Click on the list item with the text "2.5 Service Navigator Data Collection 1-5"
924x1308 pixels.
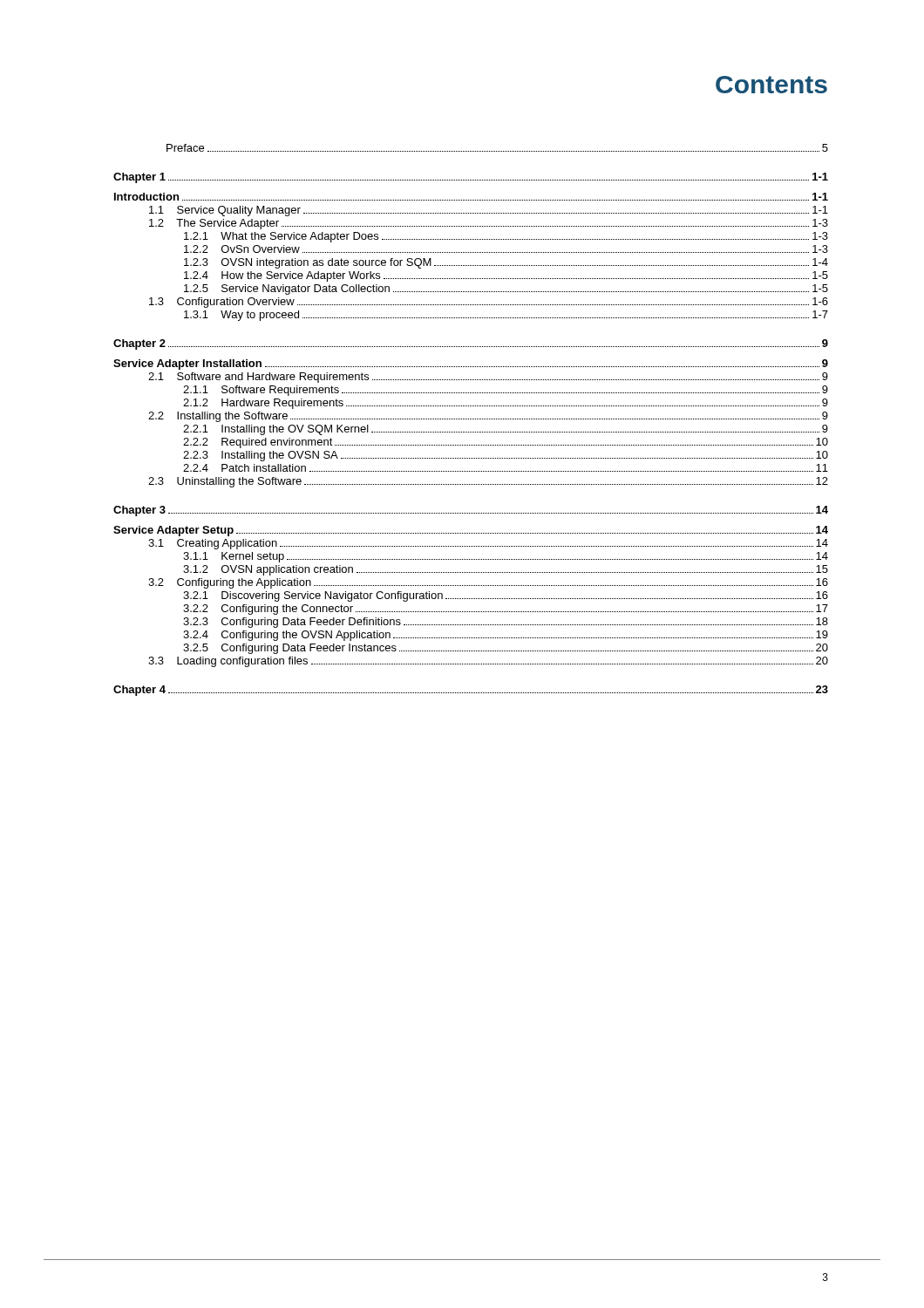pos(471,288)
